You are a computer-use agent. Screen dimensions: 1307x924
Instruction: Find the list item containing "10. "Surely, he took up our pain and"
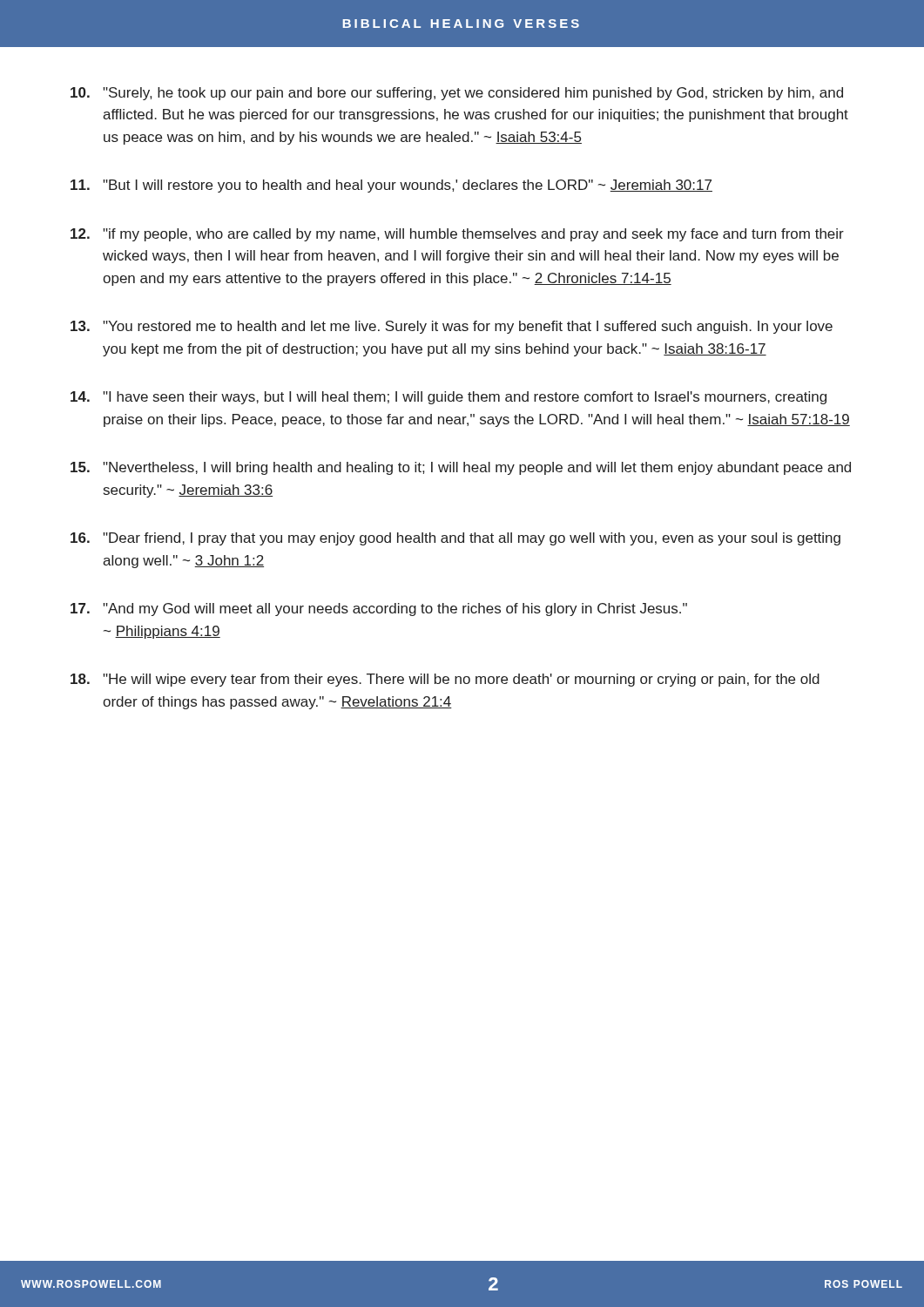point(462,115)
